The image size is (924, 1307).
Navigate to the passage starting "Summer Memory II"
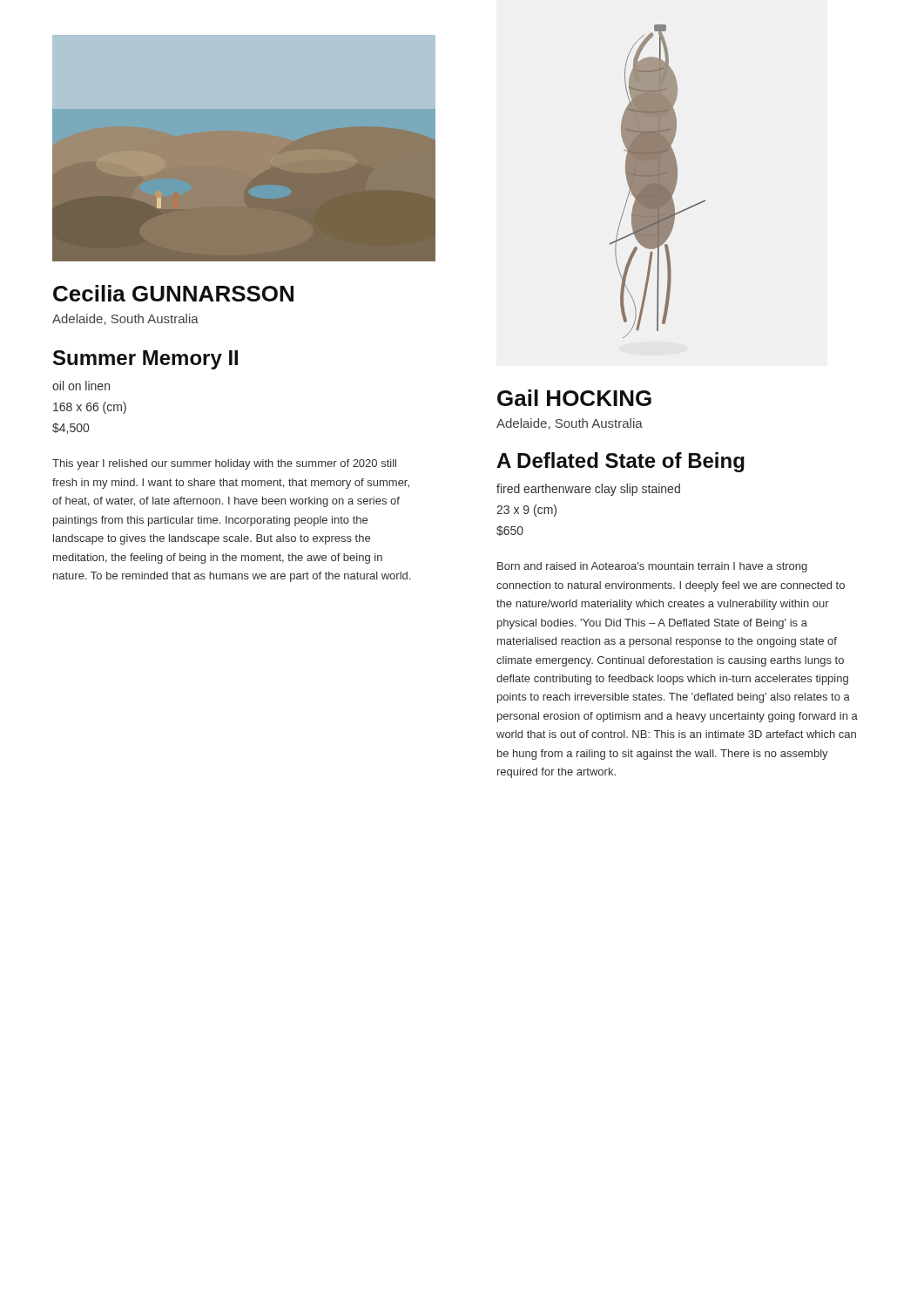click(x=146, y=358)
